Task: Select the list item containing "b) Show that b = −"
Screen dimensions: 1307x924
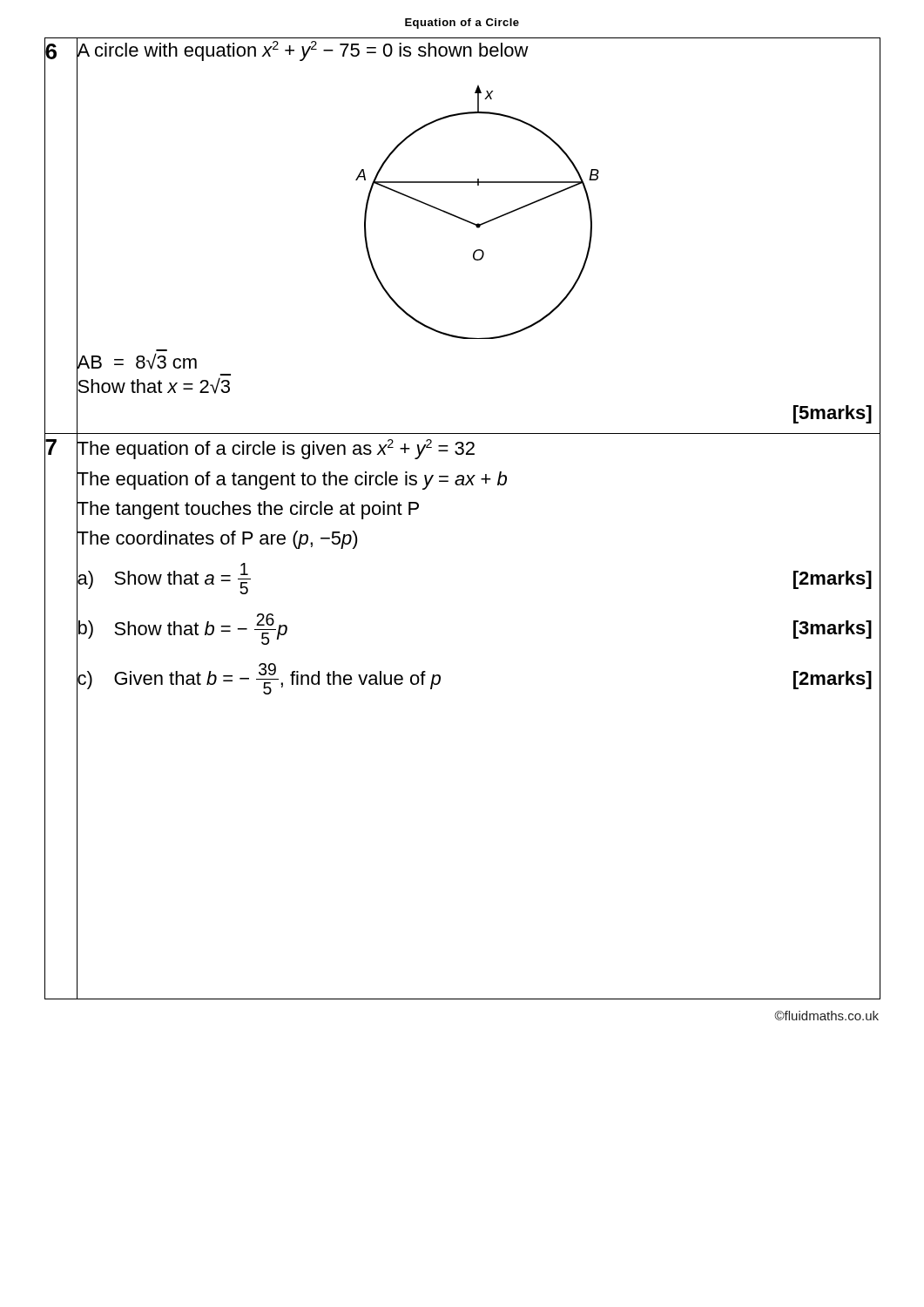Action: pyautogui.click(x=270, y=630)
